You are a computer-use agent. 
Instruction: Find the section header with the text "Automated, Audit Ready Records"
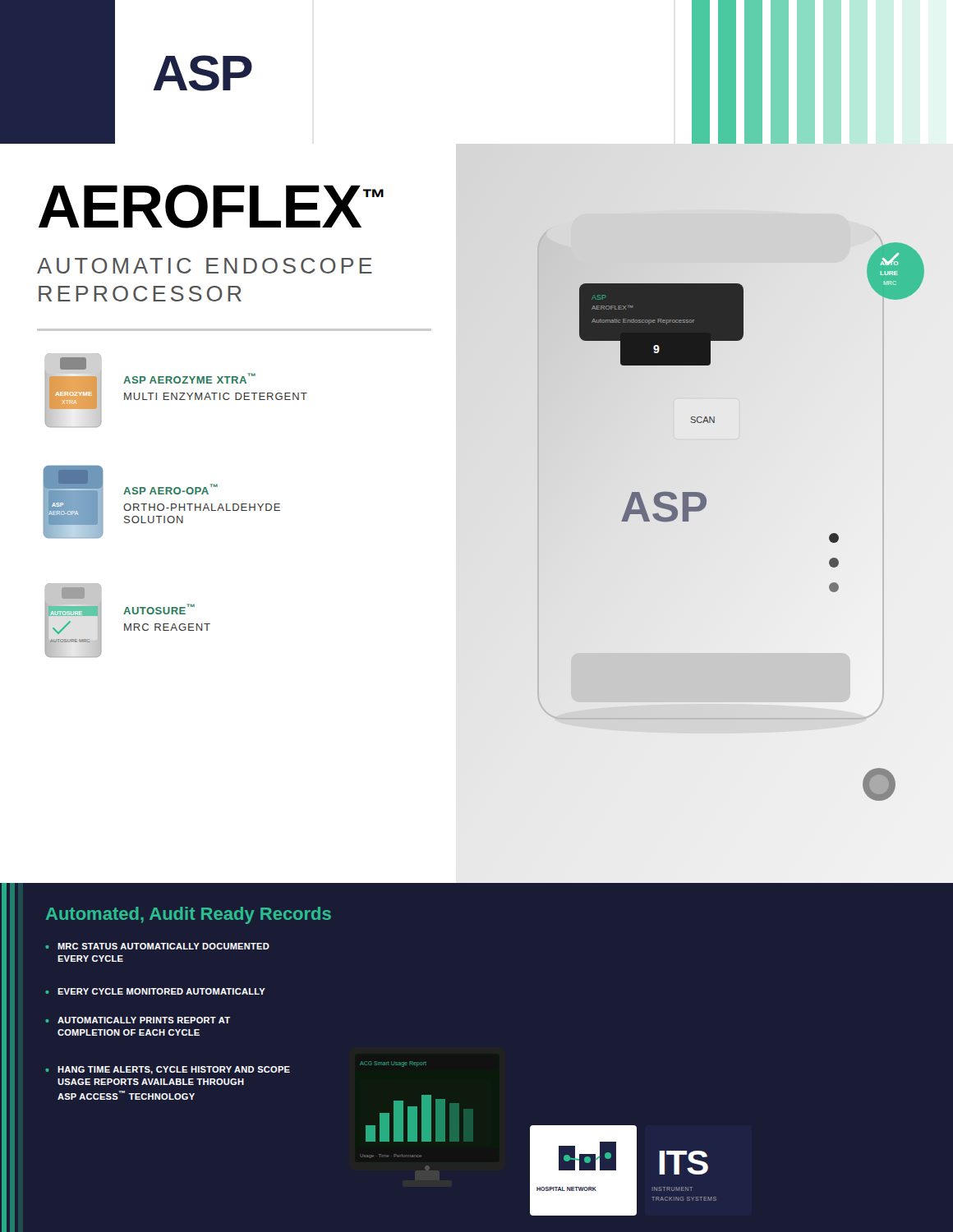pos(242,914)
